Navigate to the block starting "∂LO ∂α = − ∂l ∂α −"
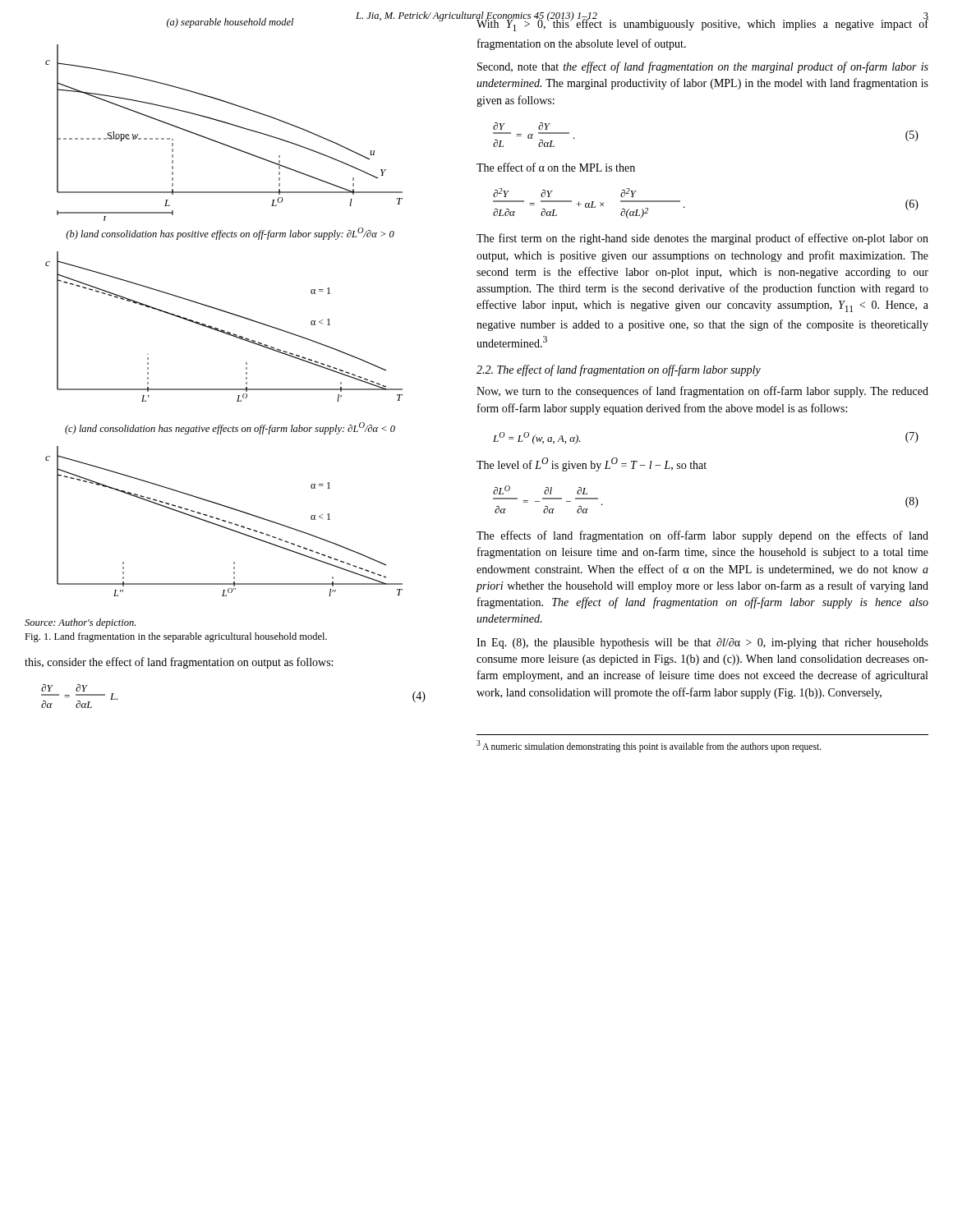This screenshot has width=953, height=1232. pyautogui.click(x=497, y=490)
